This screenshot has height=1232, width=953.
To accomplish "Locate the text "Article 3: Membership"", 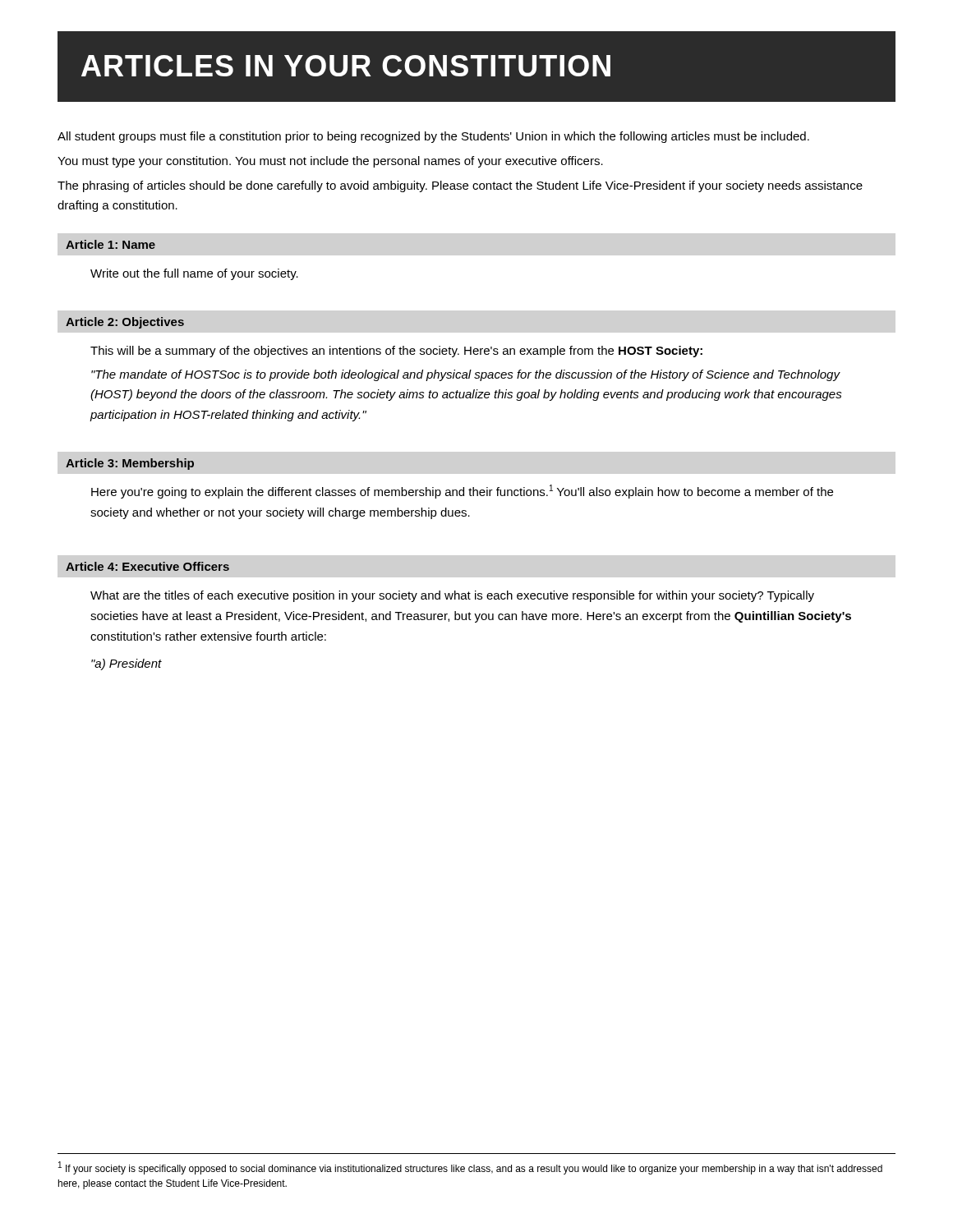I will click(130, 463).
